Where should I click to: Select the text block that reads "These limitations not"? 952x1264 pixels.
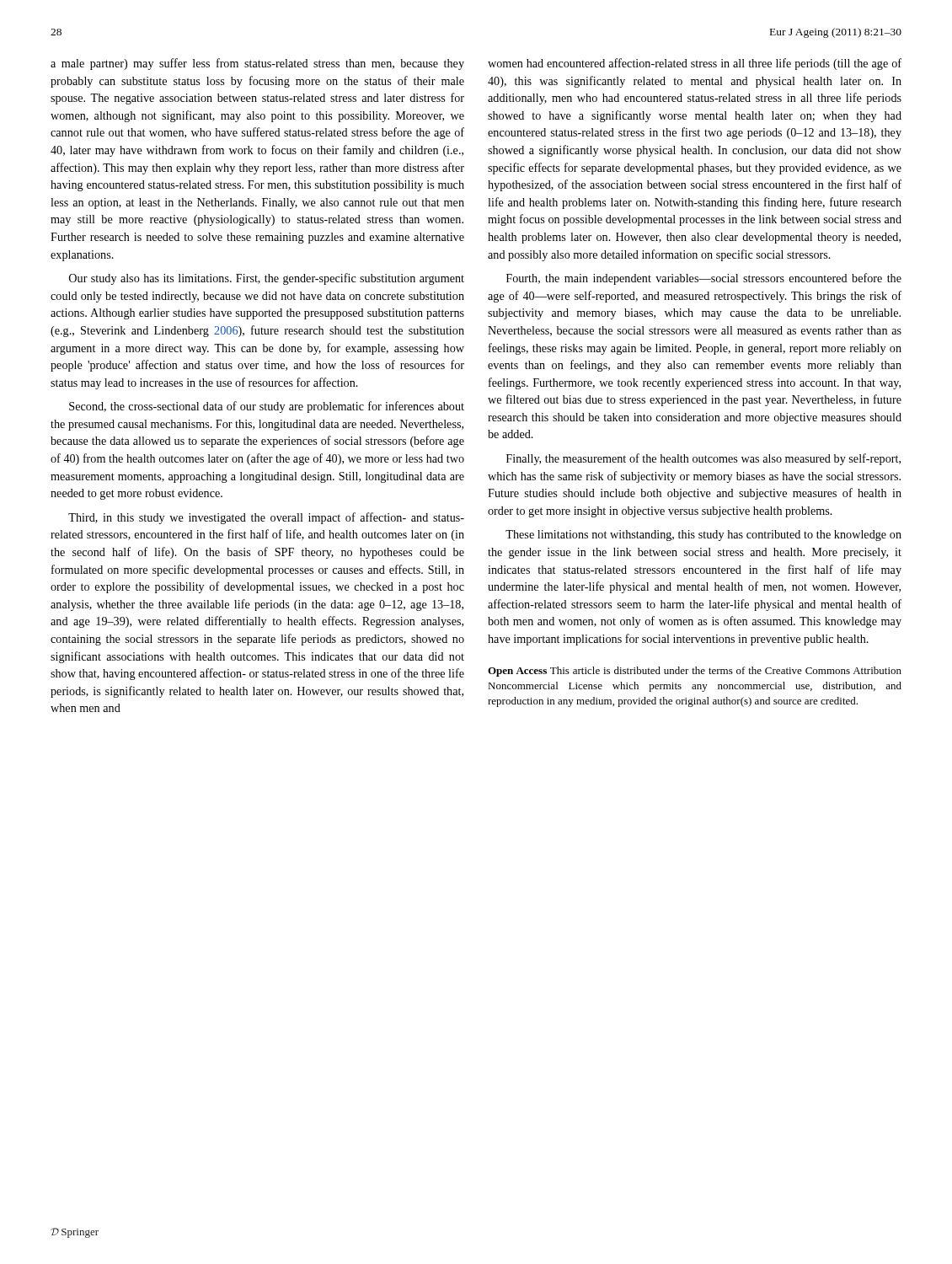pyautogui.click(x=695, y=587)
